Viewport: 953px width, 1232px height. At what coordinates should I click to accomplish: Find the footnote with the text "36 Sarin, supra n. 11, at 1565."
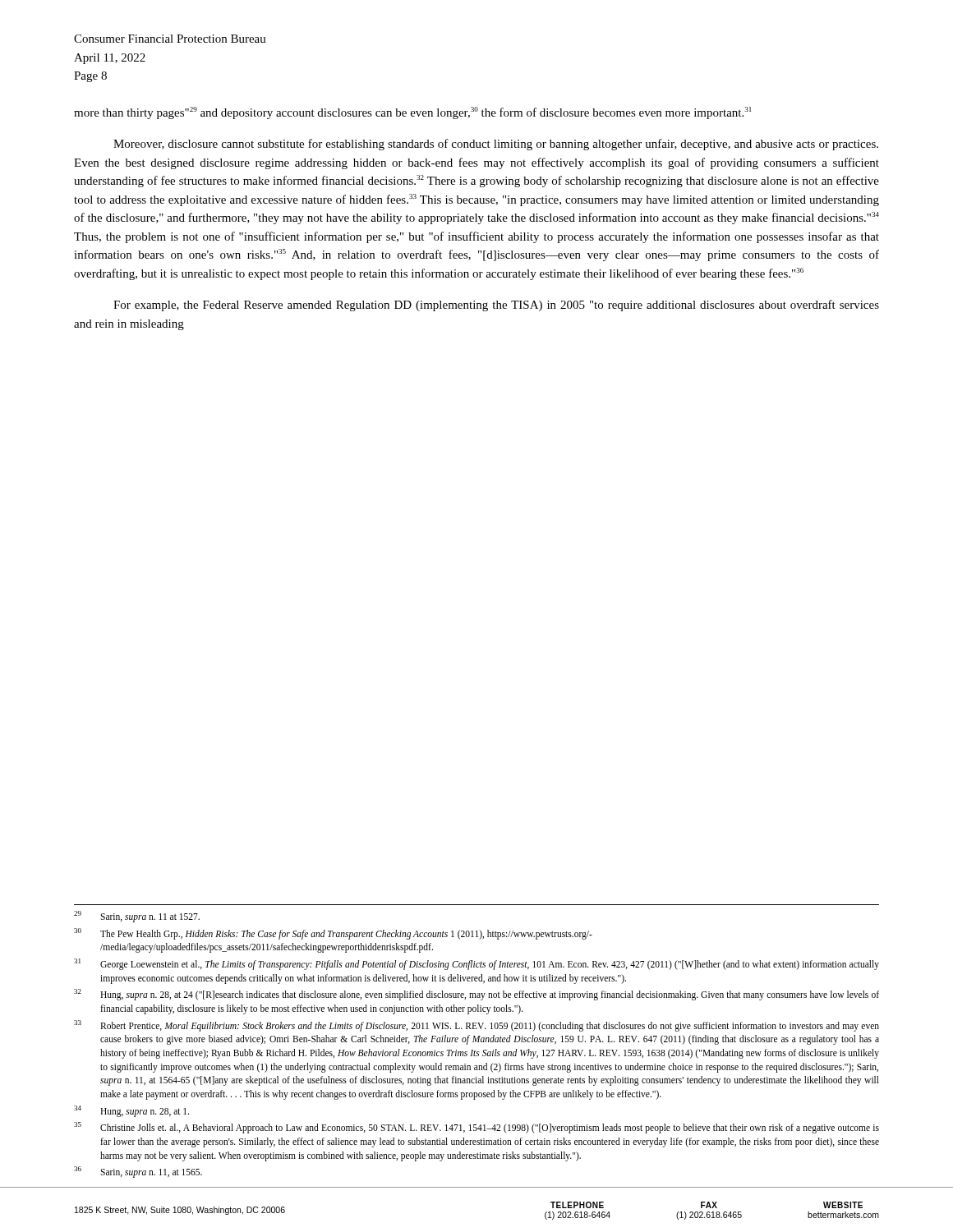pyautogui.click(x=138, y=1172)
